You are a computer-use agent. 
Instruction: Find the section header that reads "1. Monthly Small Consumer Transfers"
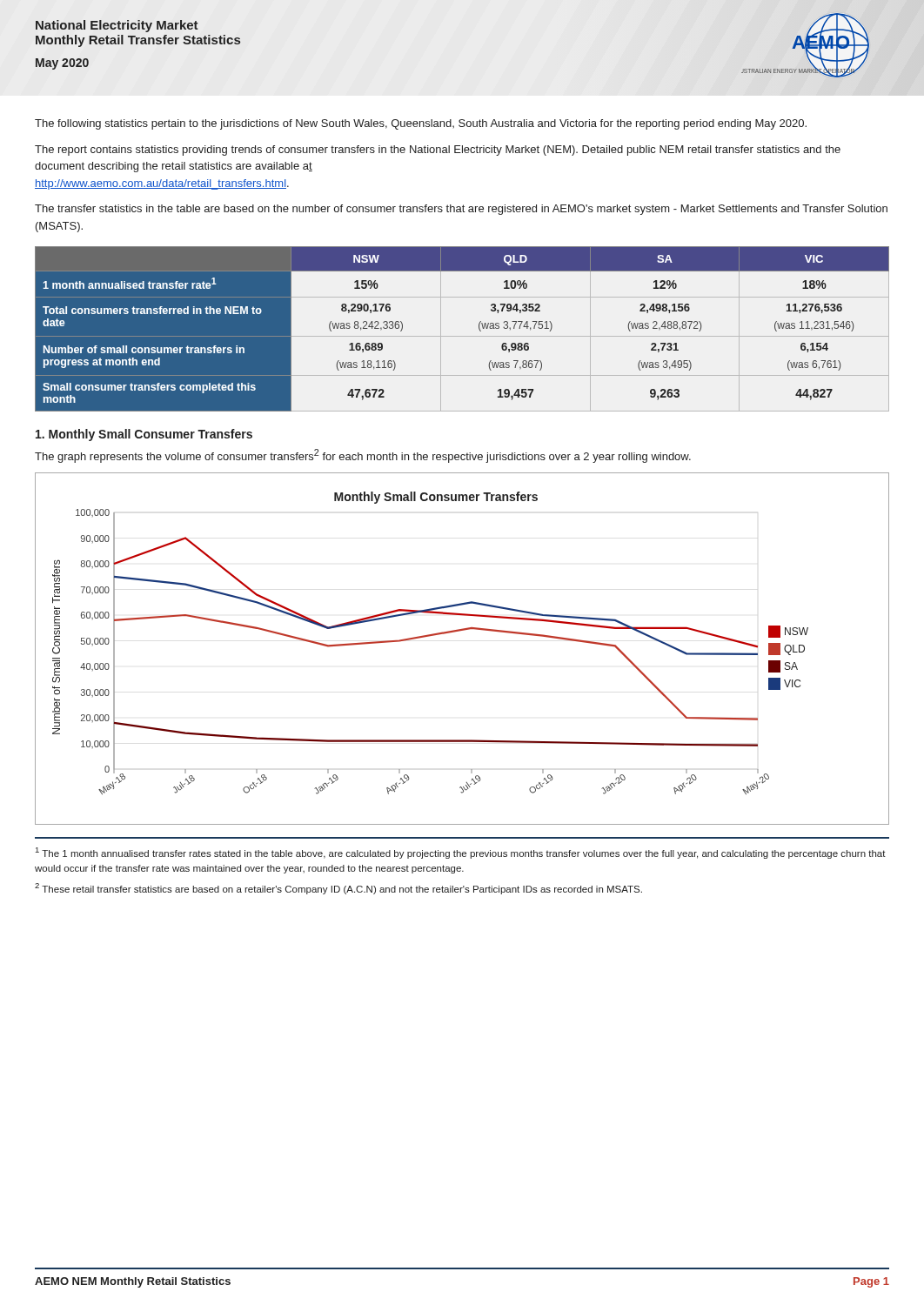(144, 434)
